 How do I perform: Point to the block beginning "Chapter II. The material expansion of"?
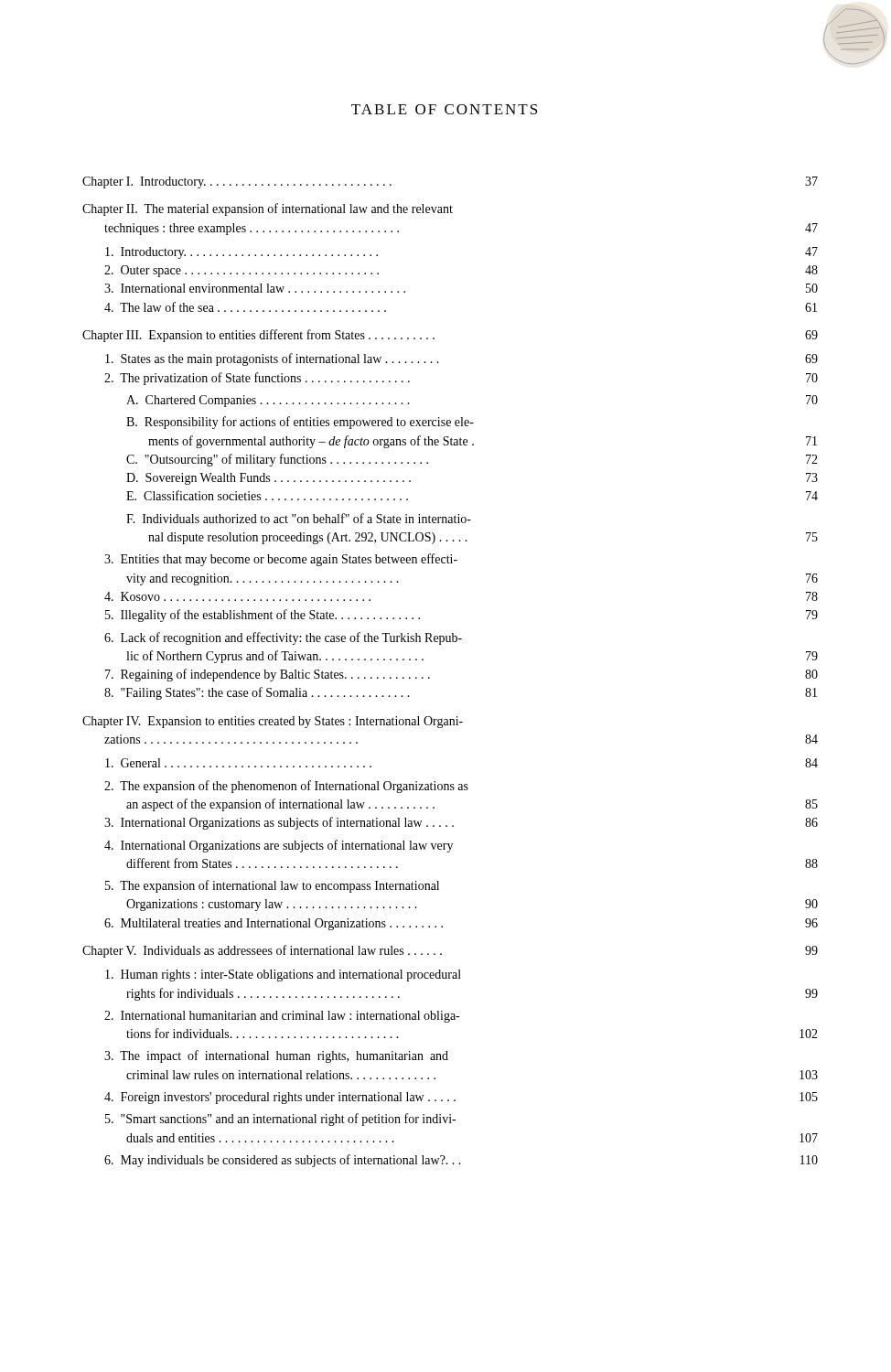click(450, 219)
